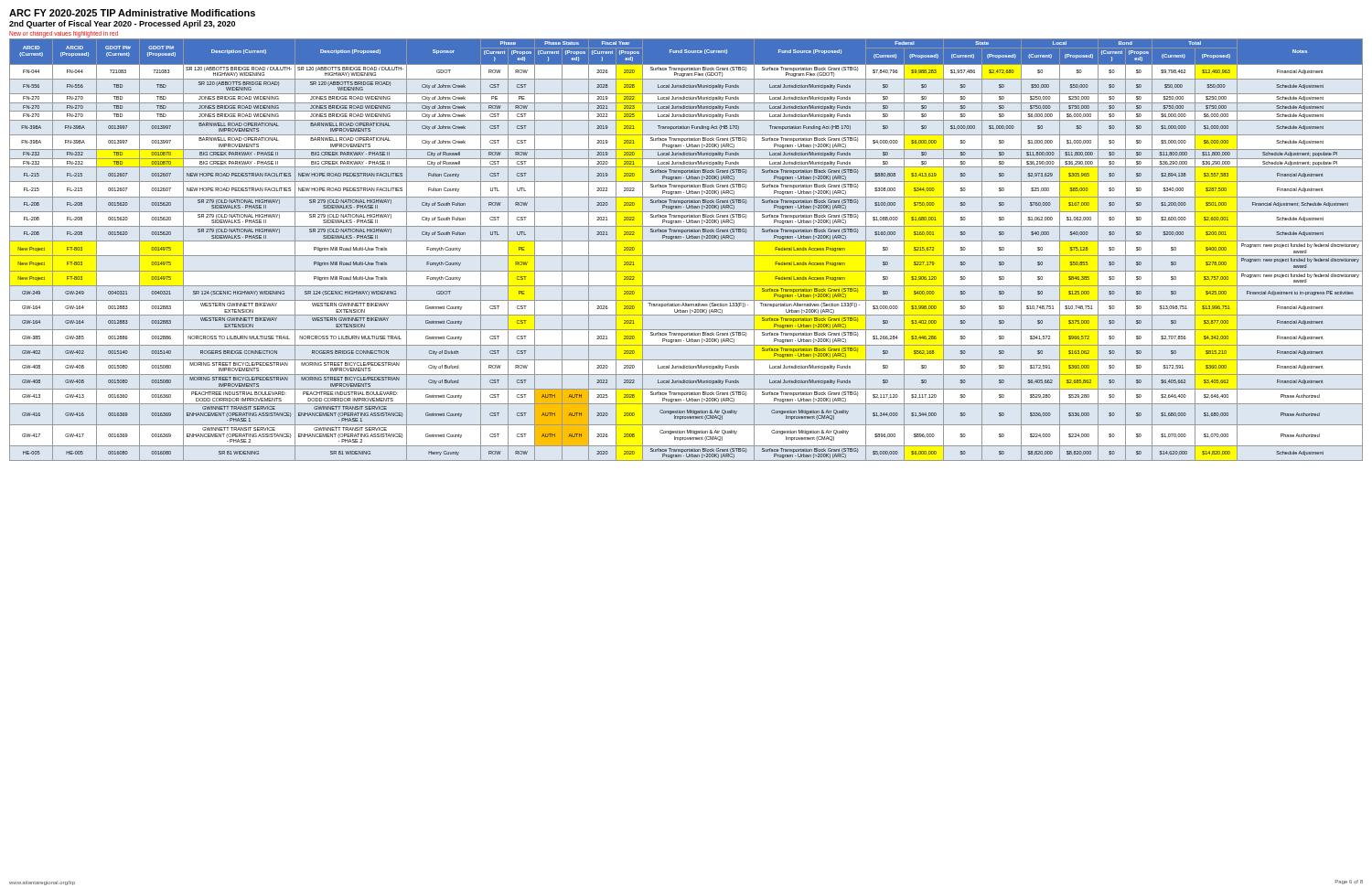Point to the block beginning "New or changed values highlighted in"
The width and height of the screenshot is (1372, 888).
(x=64, y=33)
